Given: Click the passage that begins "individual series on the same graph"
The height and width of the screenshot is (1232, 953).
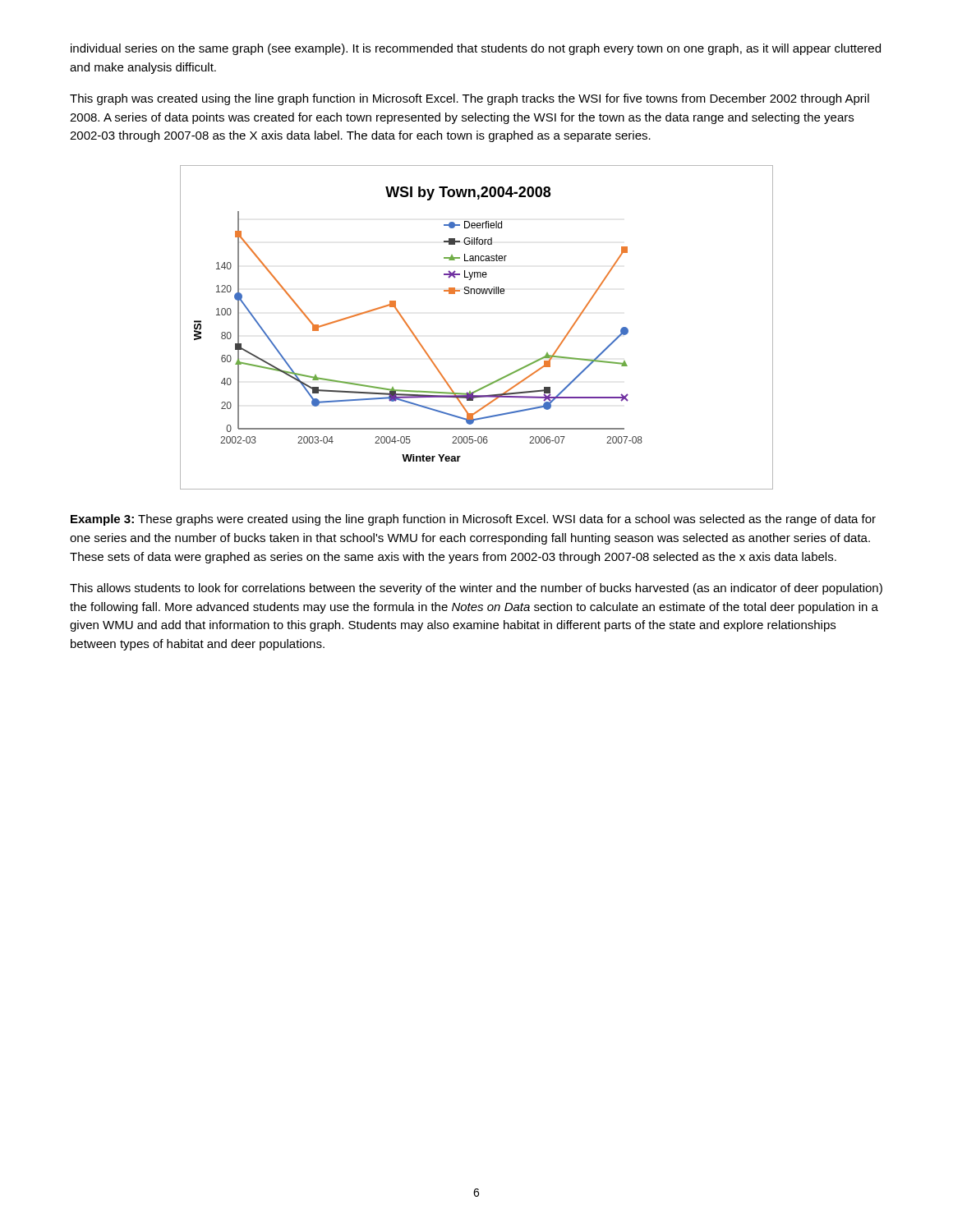Looking at the screenshot, I should tap(476, 57).
